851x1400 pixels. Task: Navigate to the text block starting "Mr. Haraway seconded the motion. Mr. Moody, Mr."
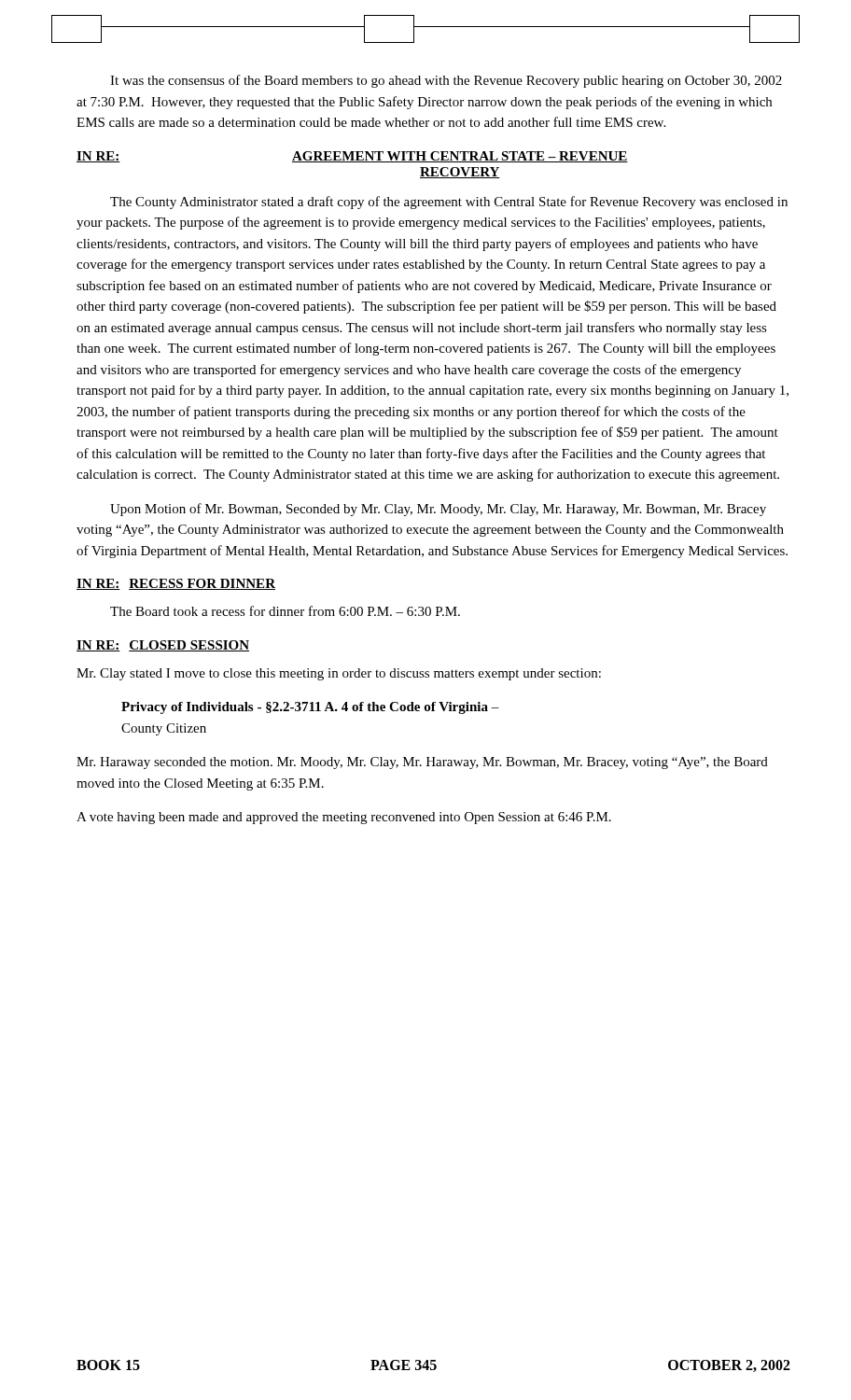click(x=422, y=772)
